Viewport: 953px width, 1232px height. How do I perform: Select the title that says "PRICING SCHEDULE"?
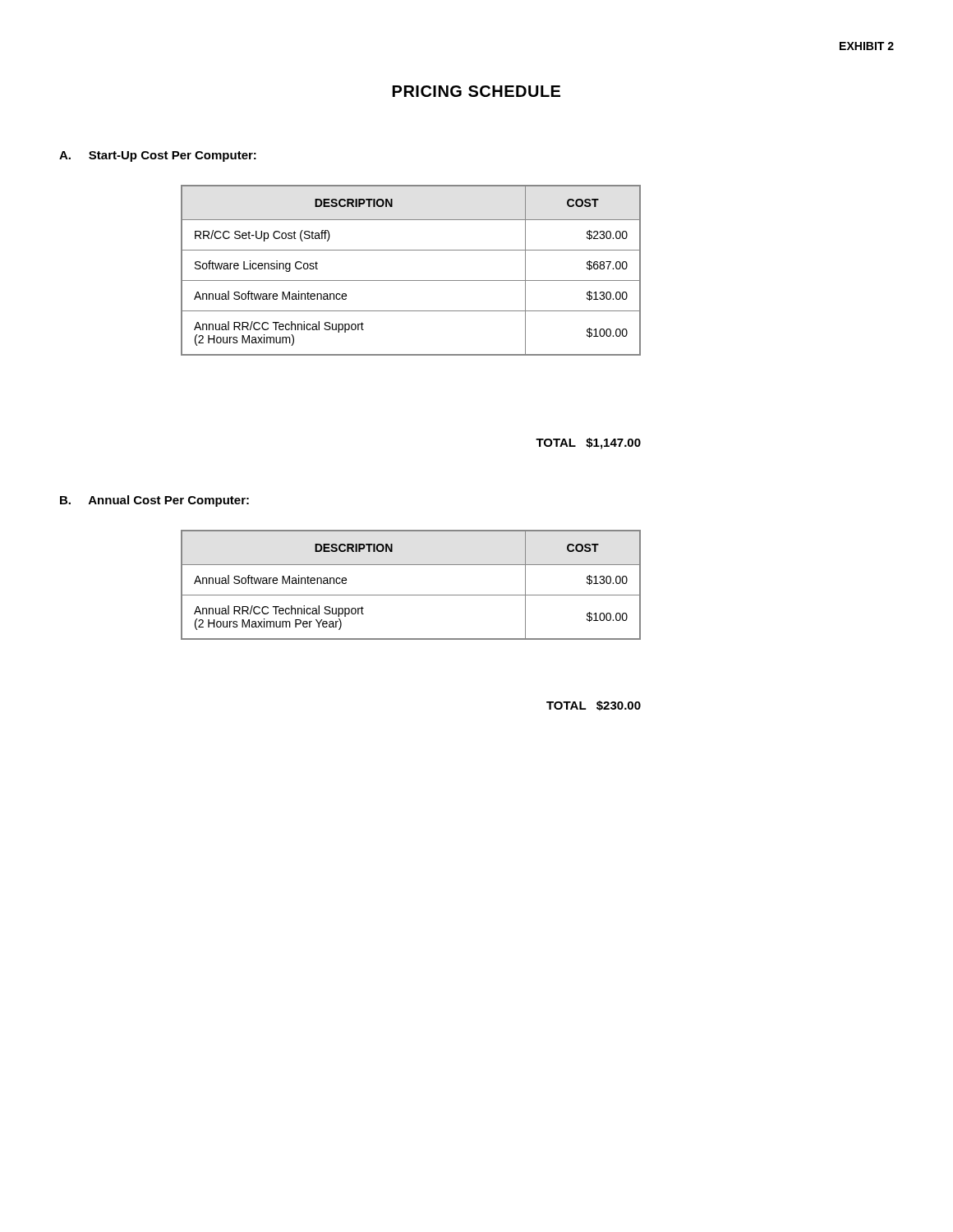tap(476, 92)
